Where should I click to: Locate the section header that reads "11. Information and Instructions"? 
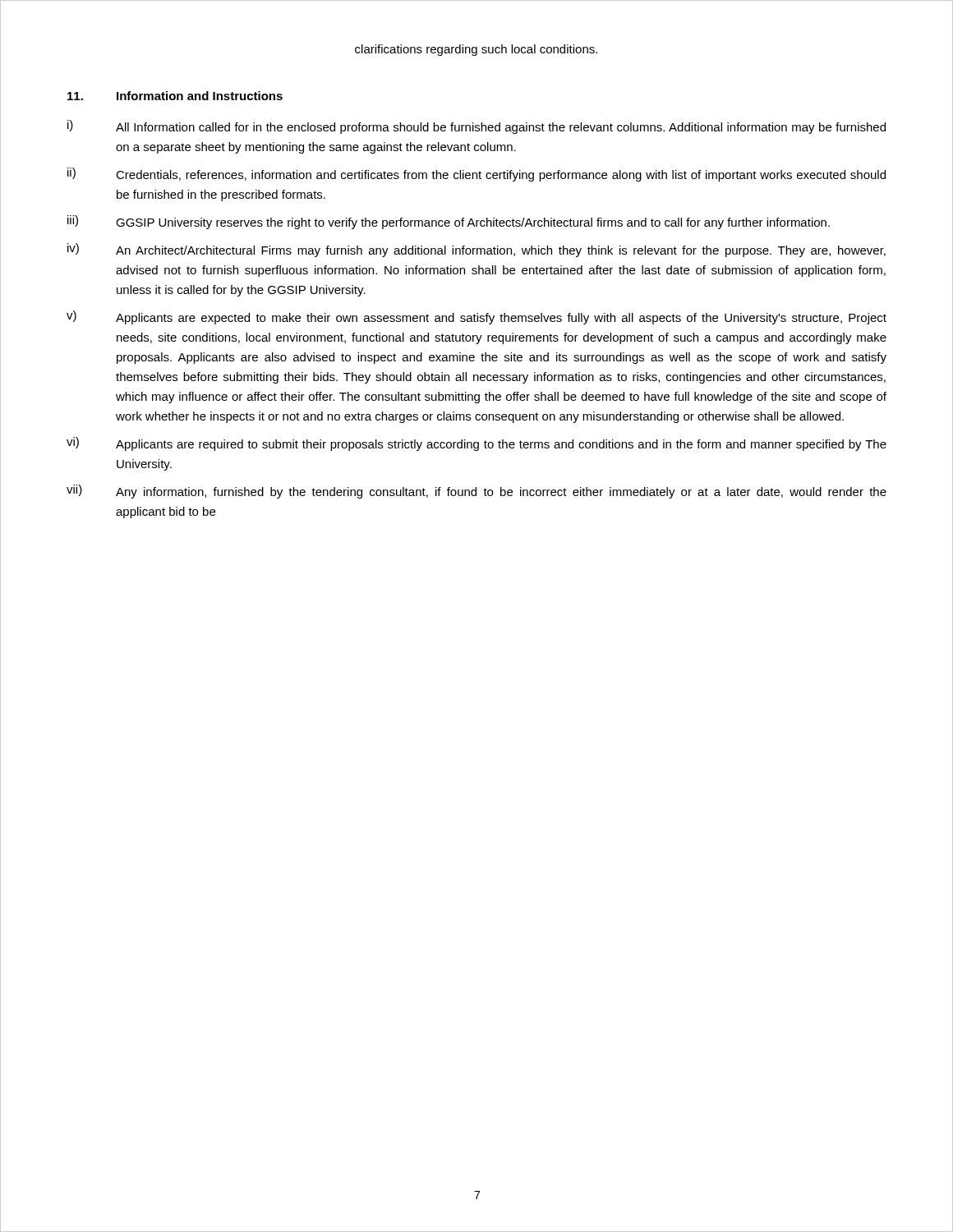tap(175, 95)
